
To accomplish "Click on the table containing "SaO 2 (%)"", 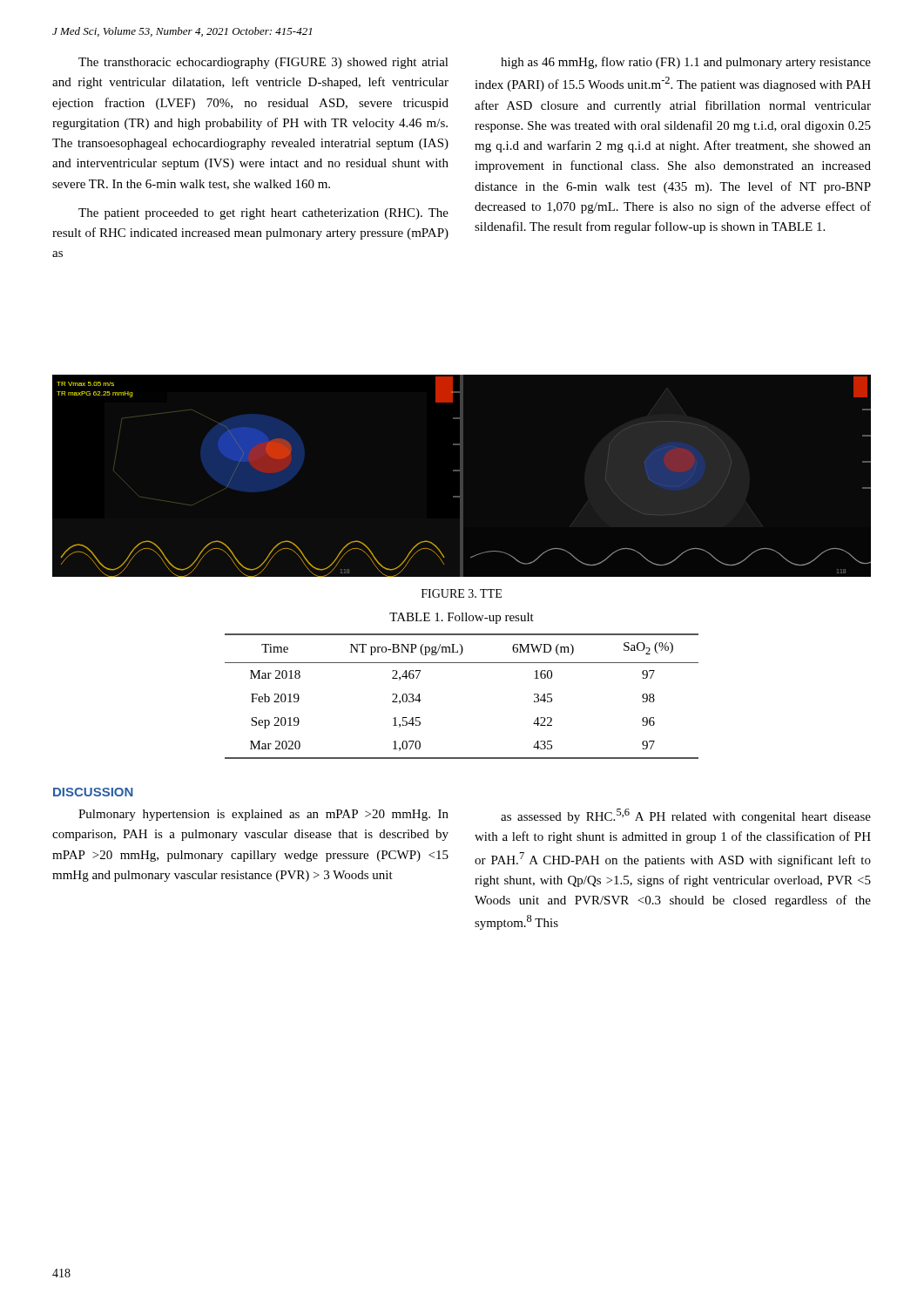I will pos(462,696).
